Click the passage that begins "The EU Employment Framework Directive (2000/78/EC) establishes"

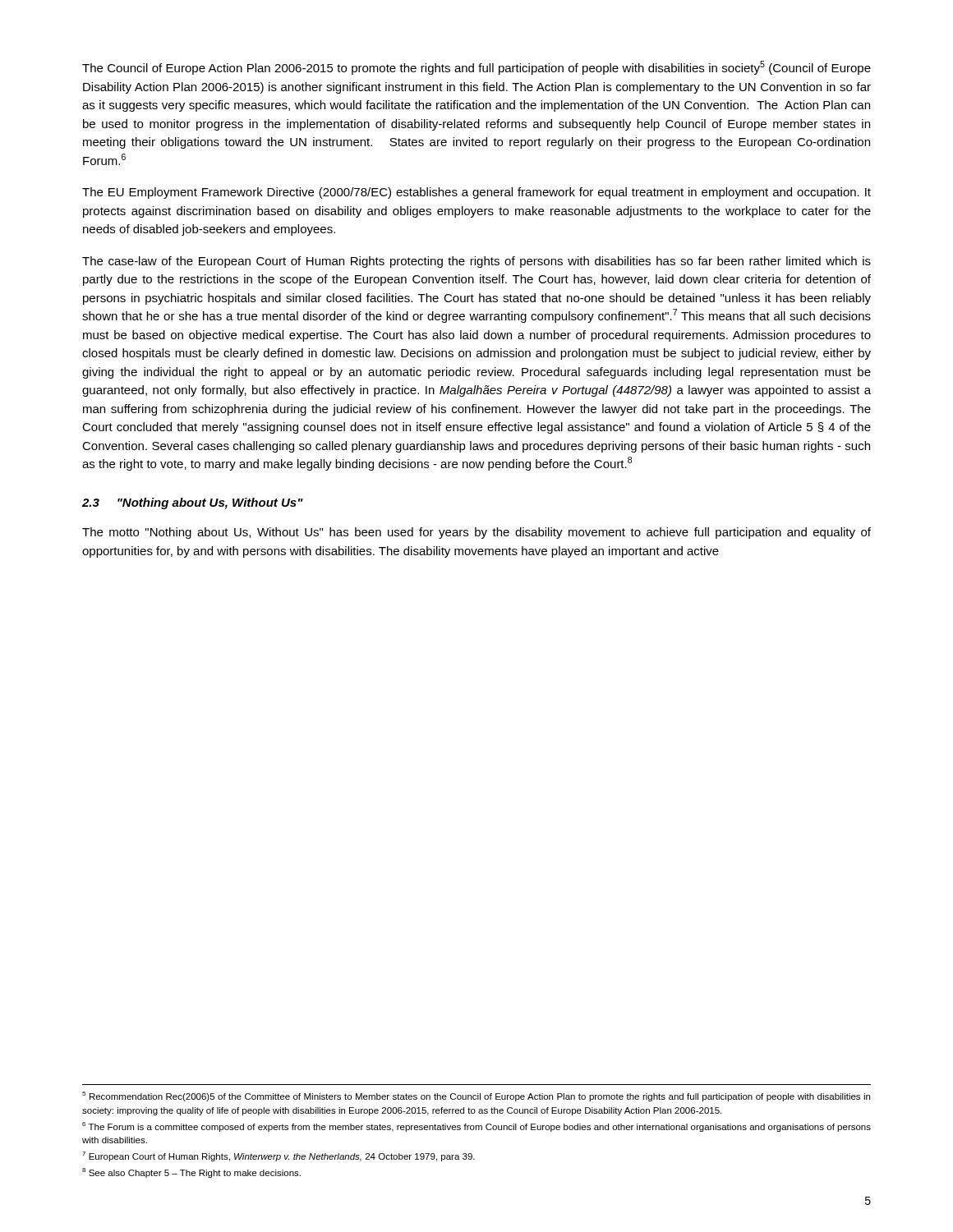click(x=476, y=211)
